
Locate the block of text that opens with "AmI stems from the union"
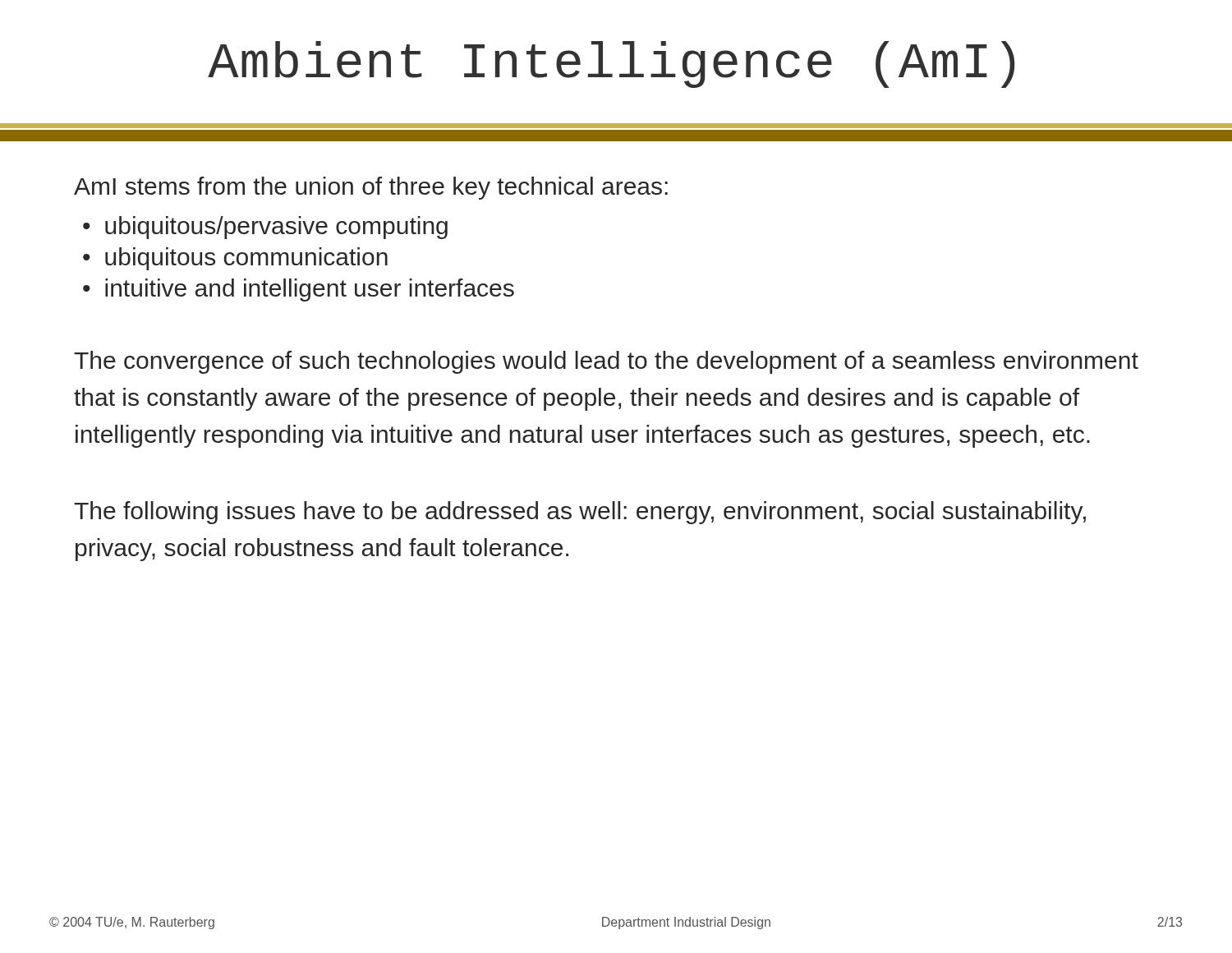pyautogui.click(x=372, y=186)
